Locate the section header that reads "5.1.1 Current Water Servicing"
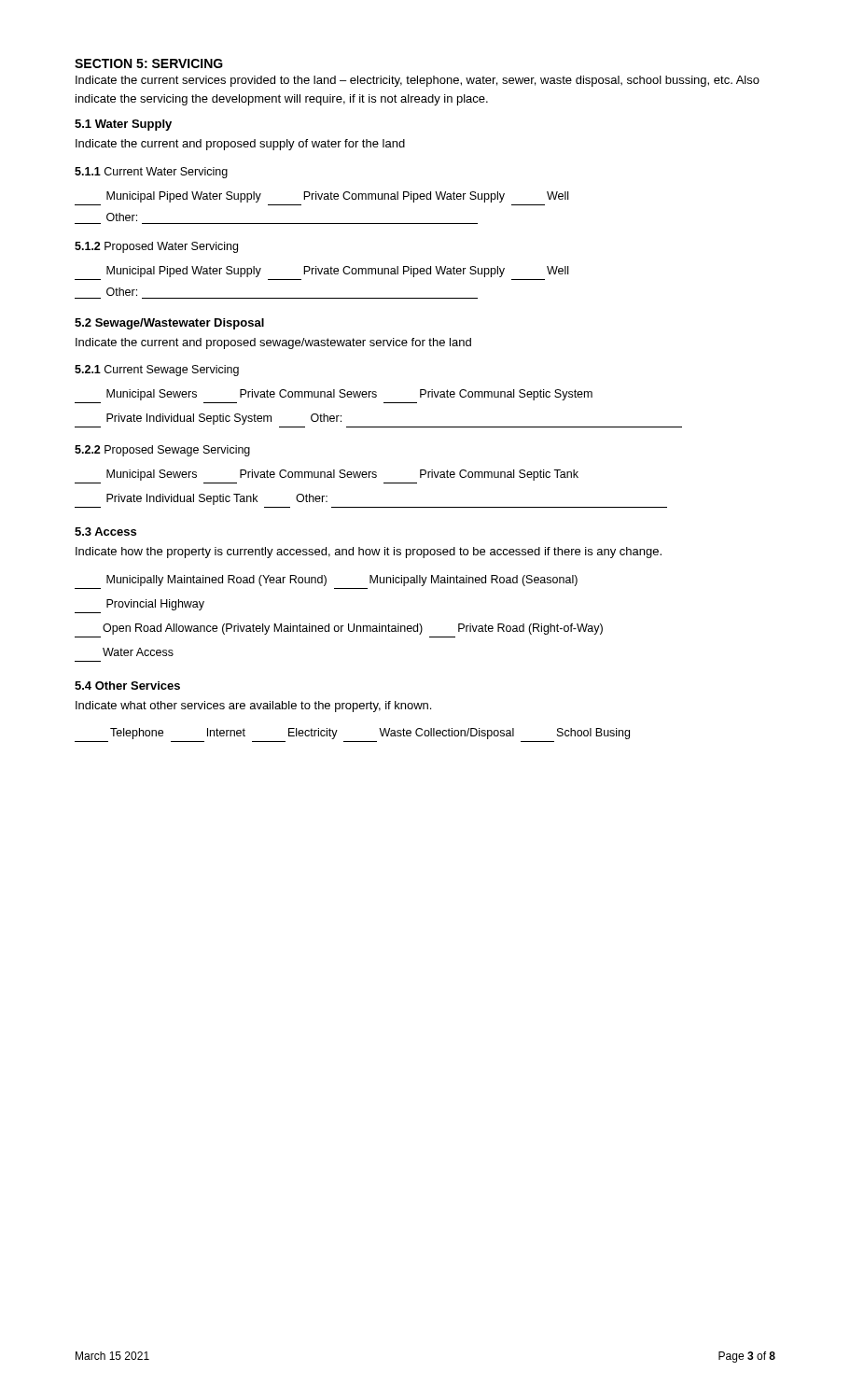 (151, 171)
